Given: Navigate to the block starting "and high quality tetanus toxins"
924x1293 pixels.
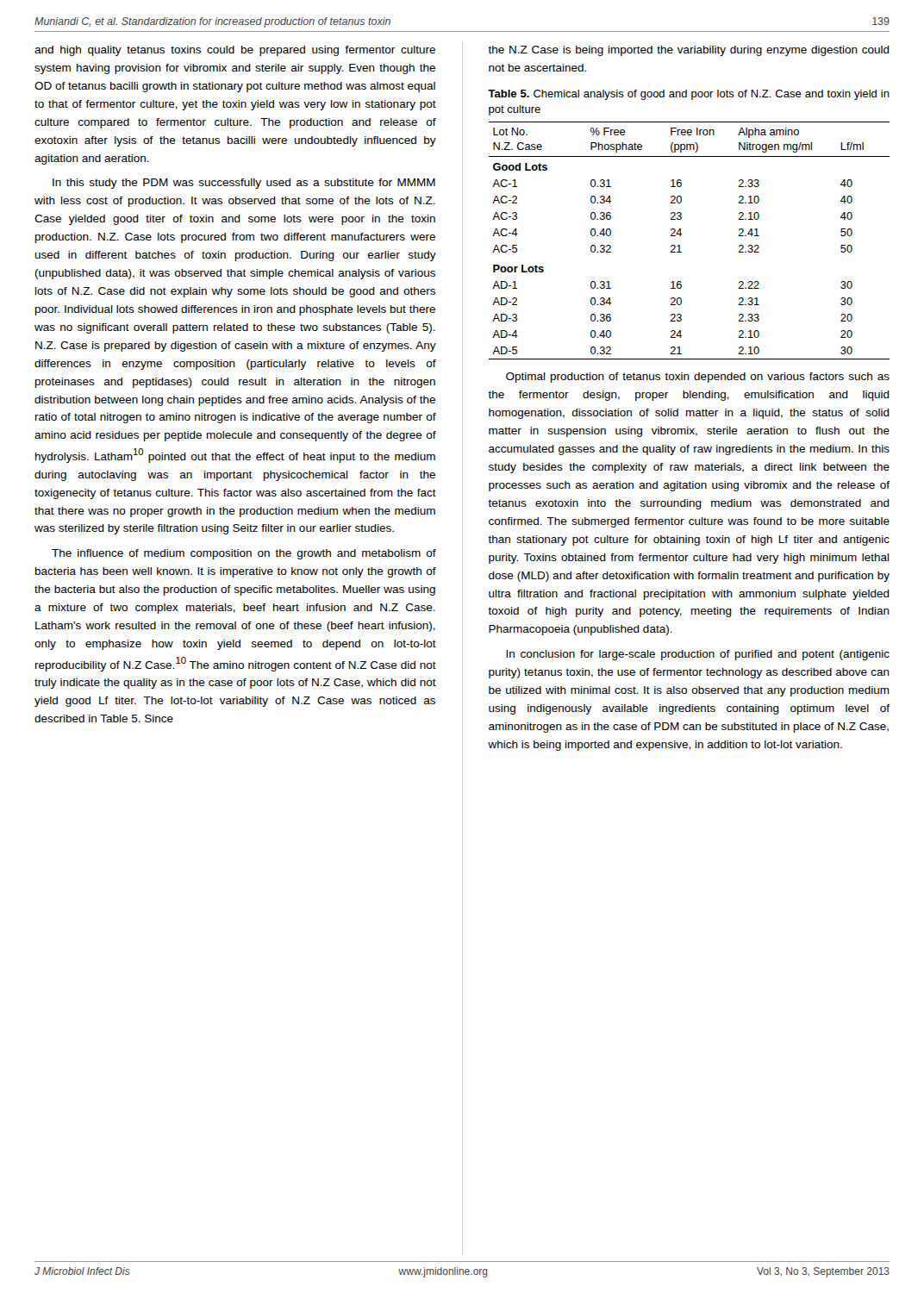Looking at the screenshot, I should click(x=235, y=104).
